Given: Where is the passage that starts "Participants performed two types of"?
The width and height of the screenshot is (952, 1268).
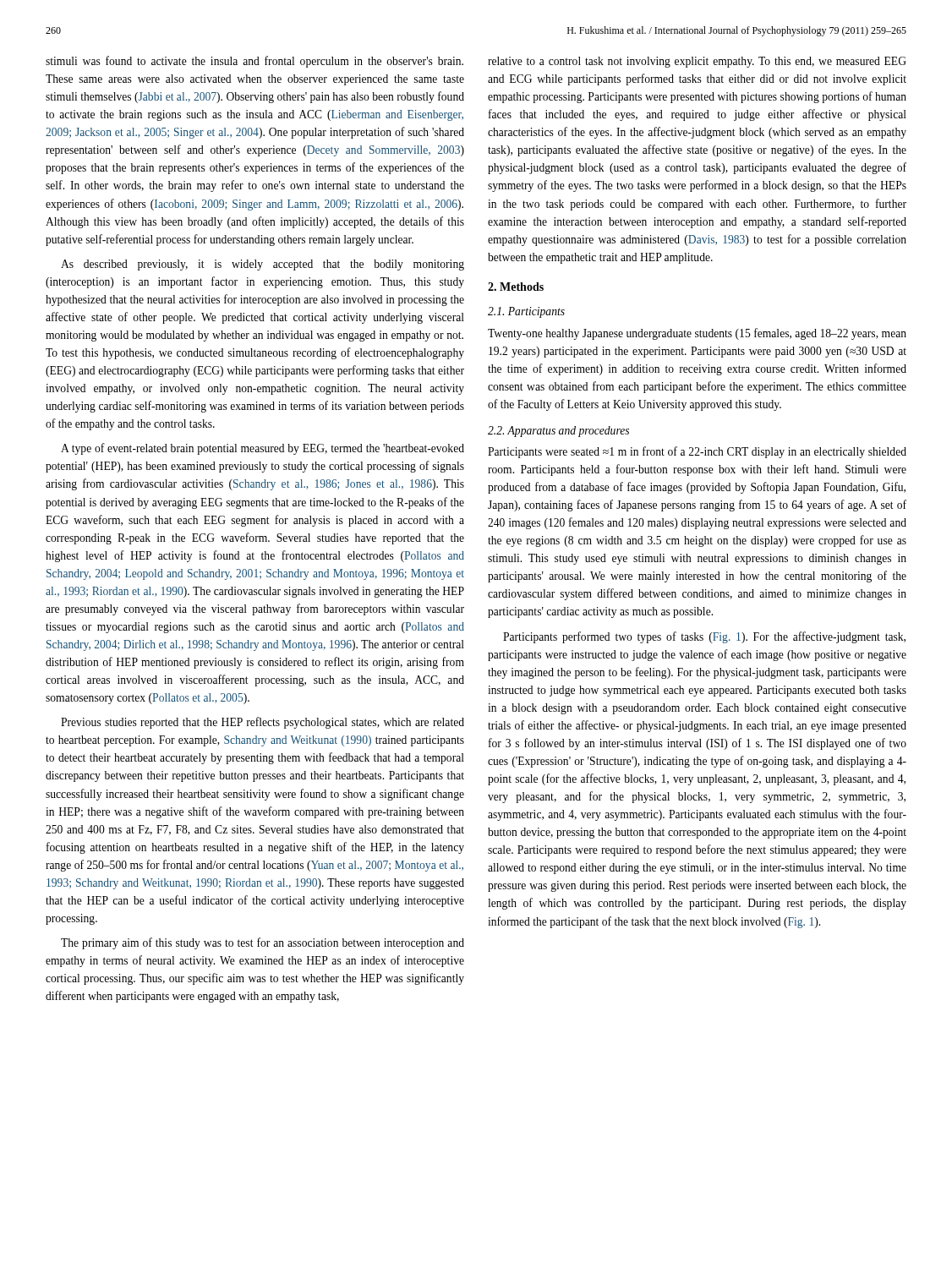Looking at the screenshot, I should click(697, 779).
